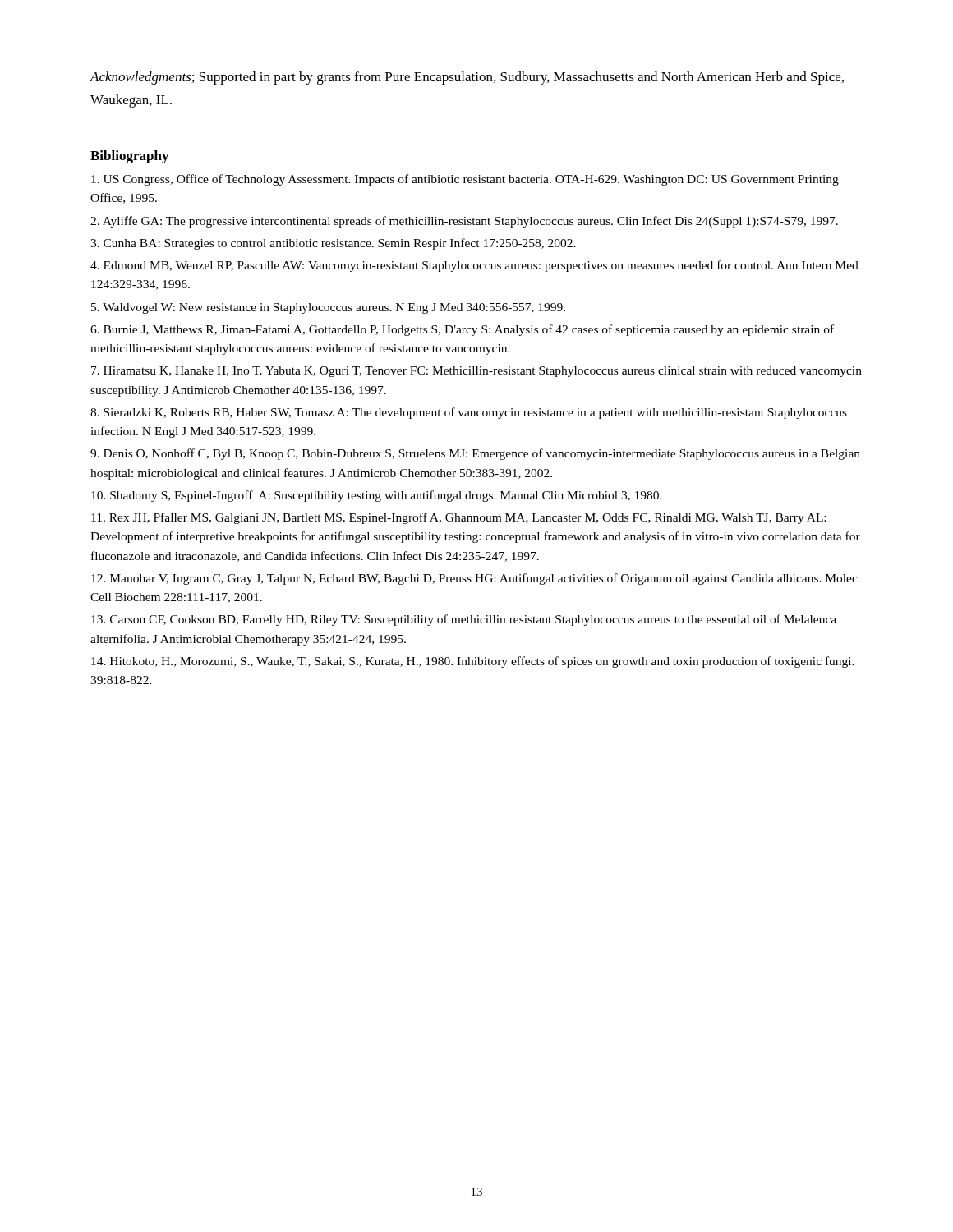The width and height of the screenshot is (953, 1232).
Task: Where is the passage that starts "14. Hitokoto, H., Morozumi, S., Wauke, T.,"?
Action: point(473,670)
